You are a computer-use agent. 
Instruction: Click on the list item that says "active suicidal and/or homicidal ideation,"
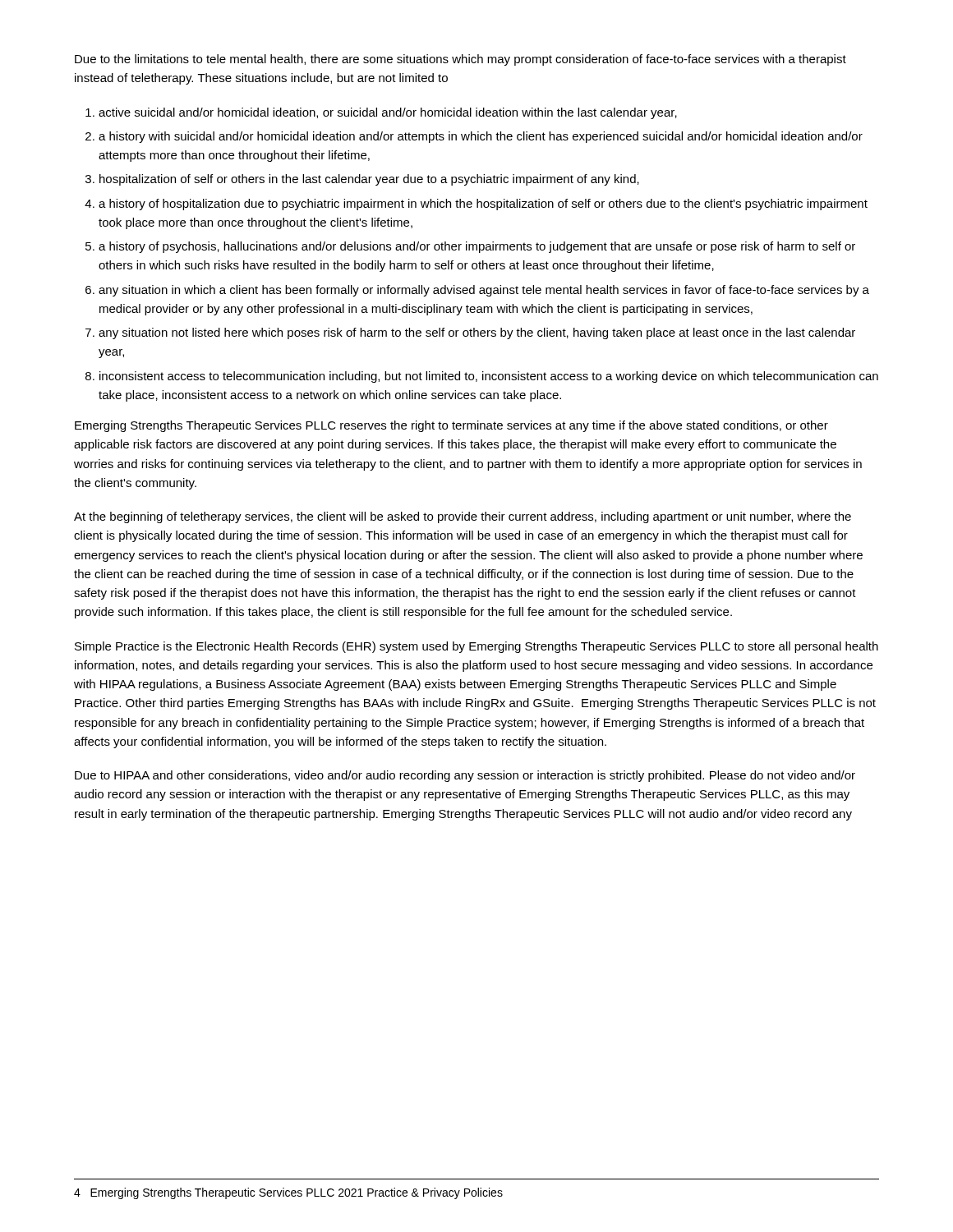pyautogui.click(x=388, y=112)
